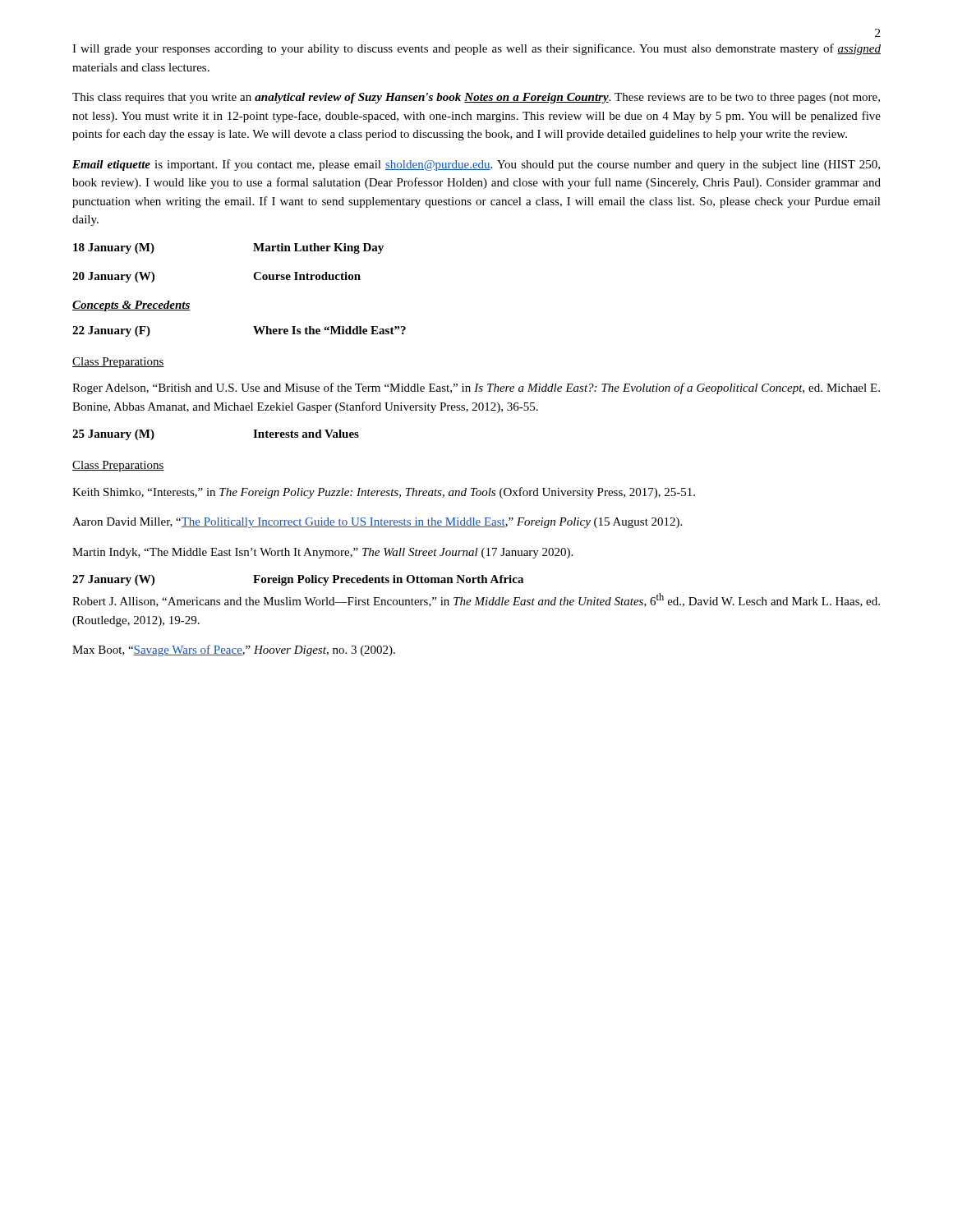This screenshot has height=1232, width=953.
Task: Click on the text block starting "25 January (M) Interests and"
Action: point(123,435)
